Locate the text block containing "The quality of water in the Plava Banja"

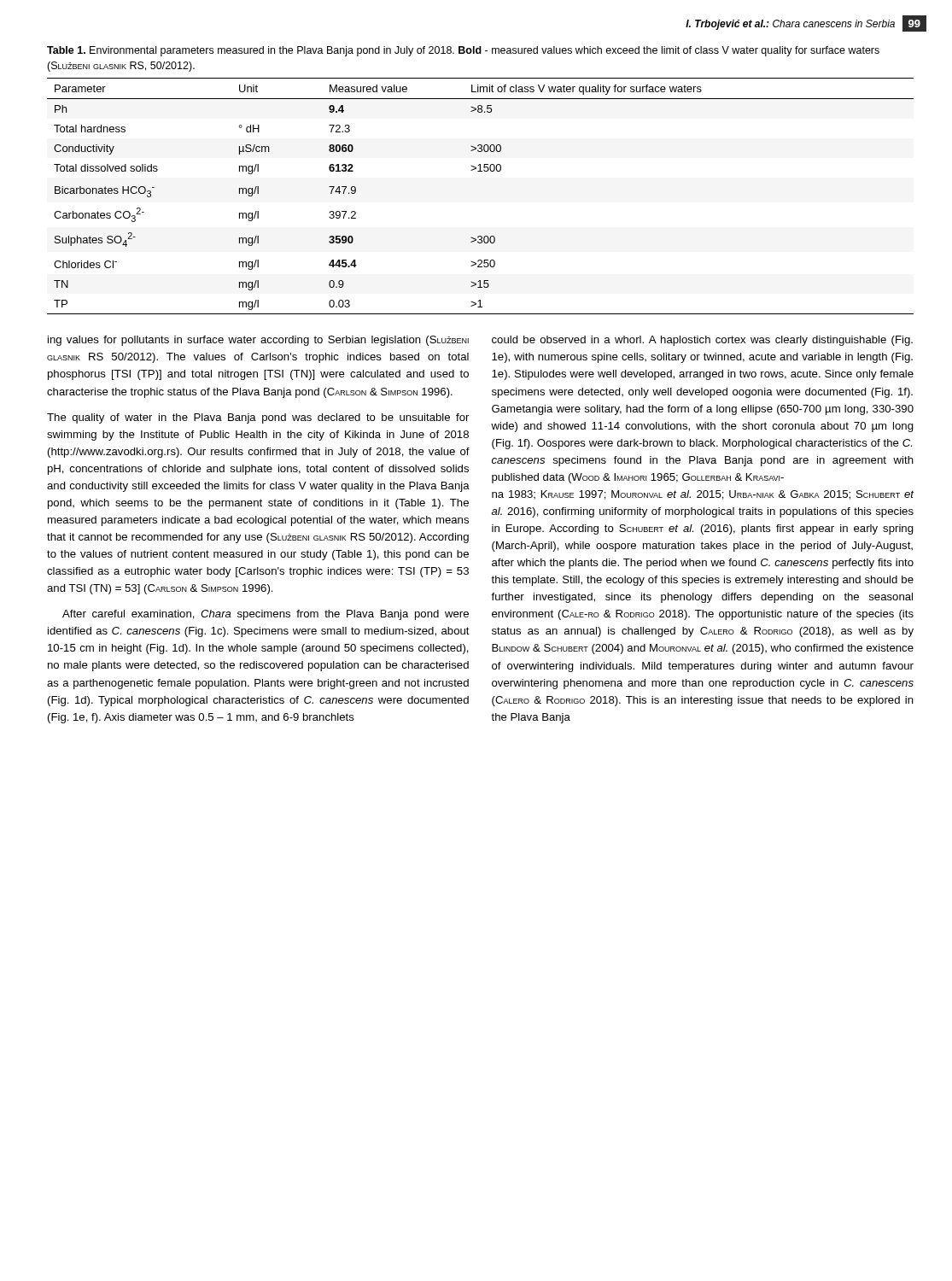(x=258, y=503)
